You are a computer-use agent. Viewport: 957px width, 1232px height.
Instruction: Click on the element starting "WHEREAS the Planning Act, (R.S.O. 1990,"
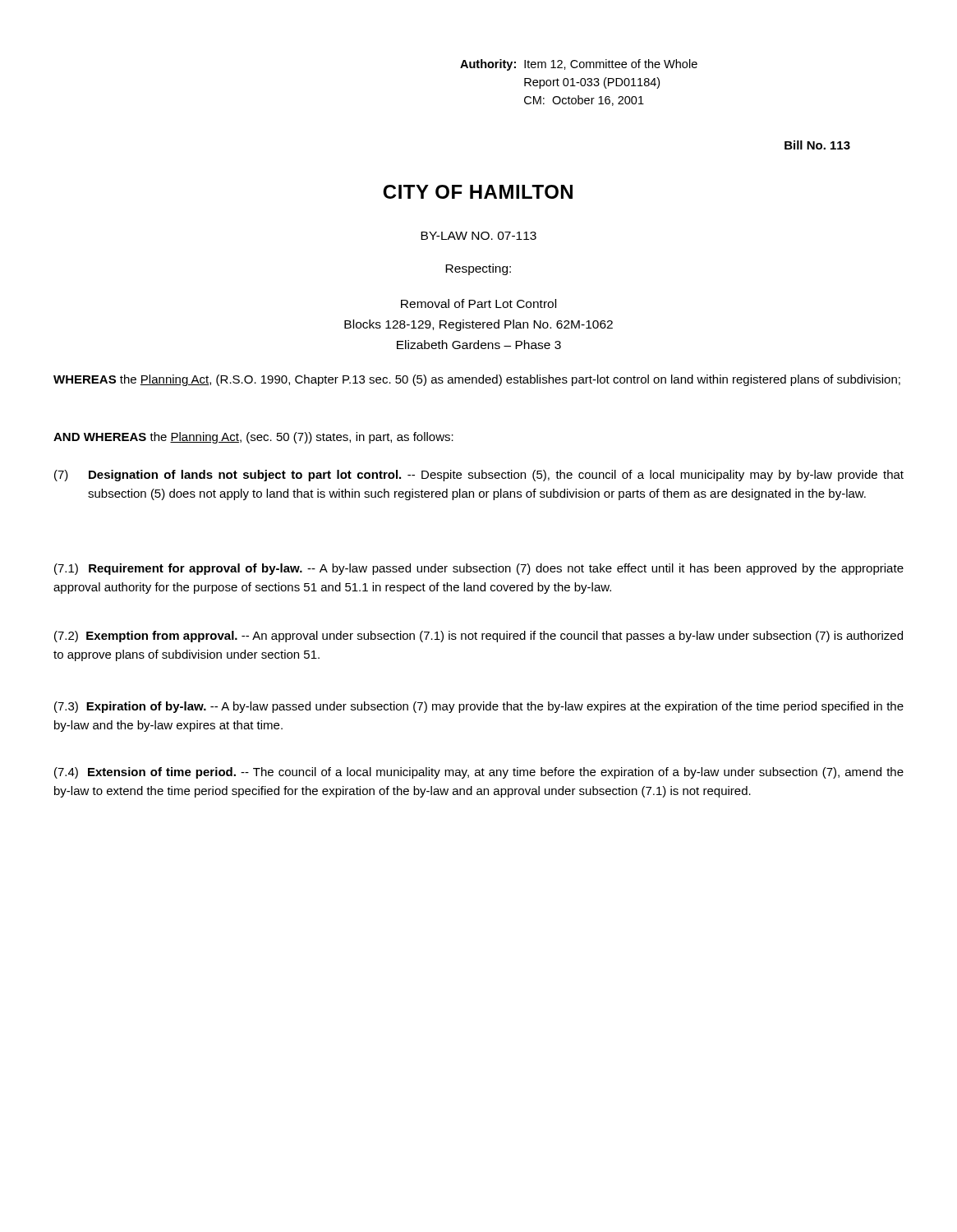pos(477,379)
